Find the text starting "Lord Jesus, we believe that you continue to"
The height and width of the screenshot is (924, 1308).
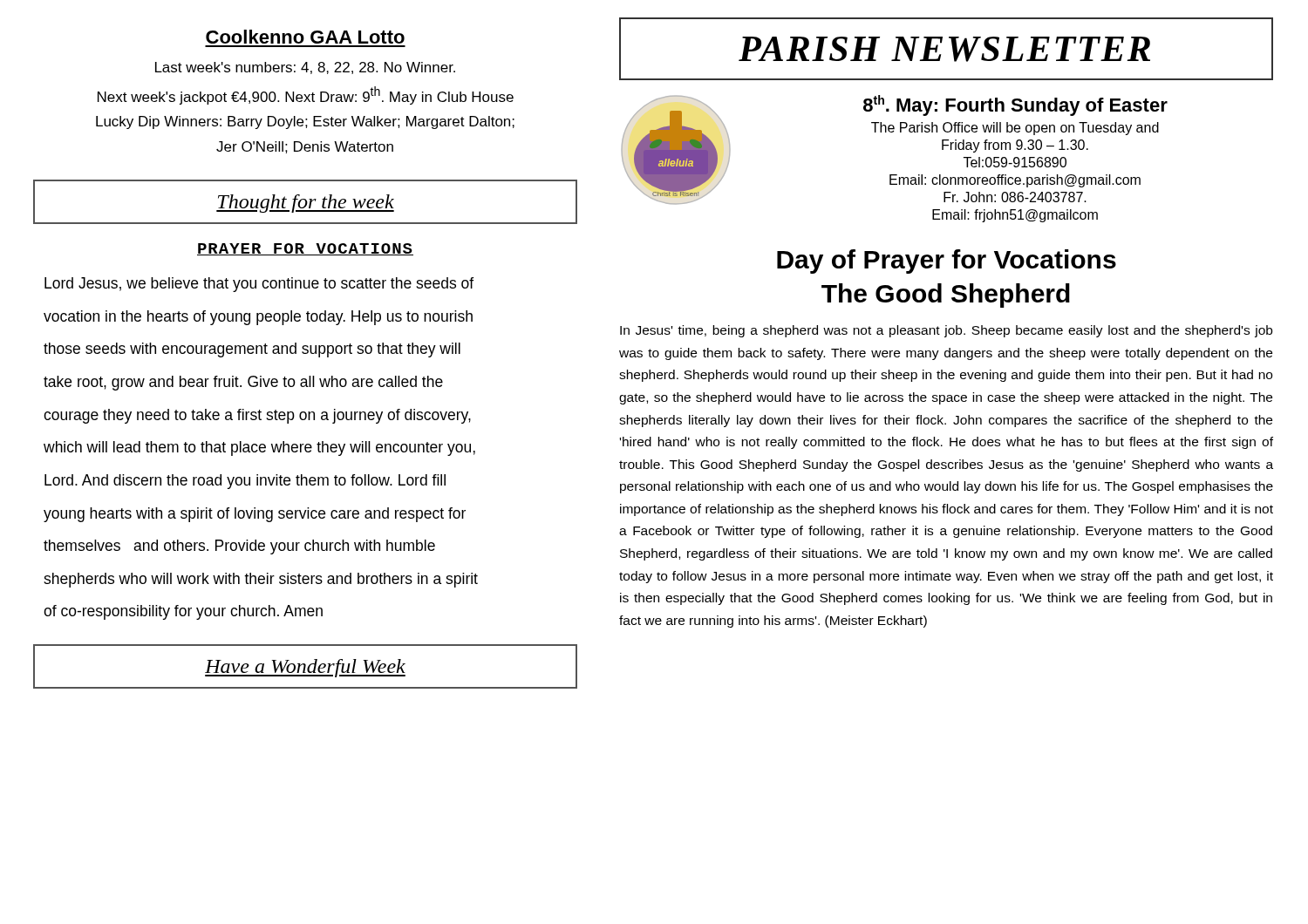pyautogui.click(x=261, y=447)
